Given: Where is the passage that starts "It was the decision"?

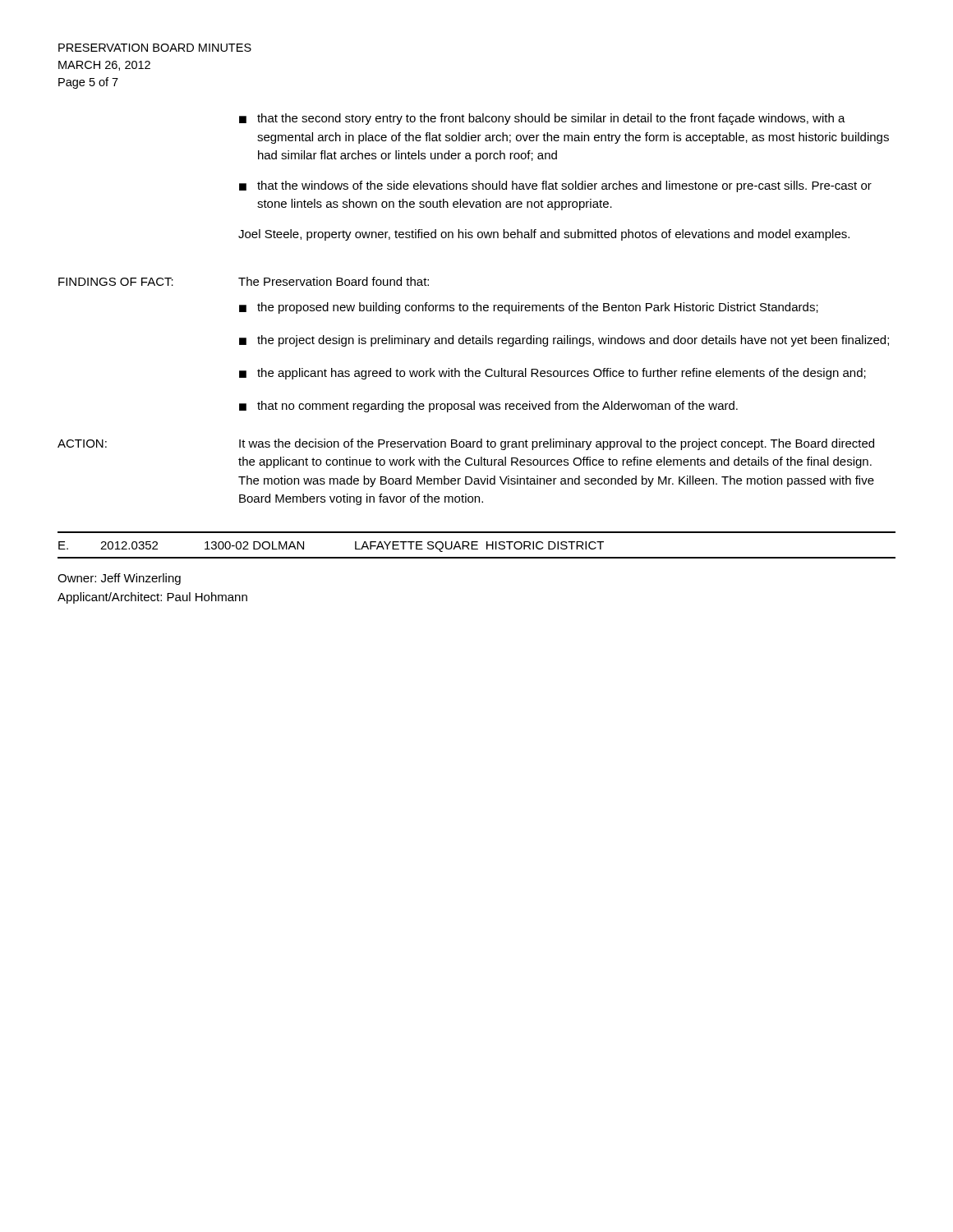Looking at the screenshot, I should point(557,470).
